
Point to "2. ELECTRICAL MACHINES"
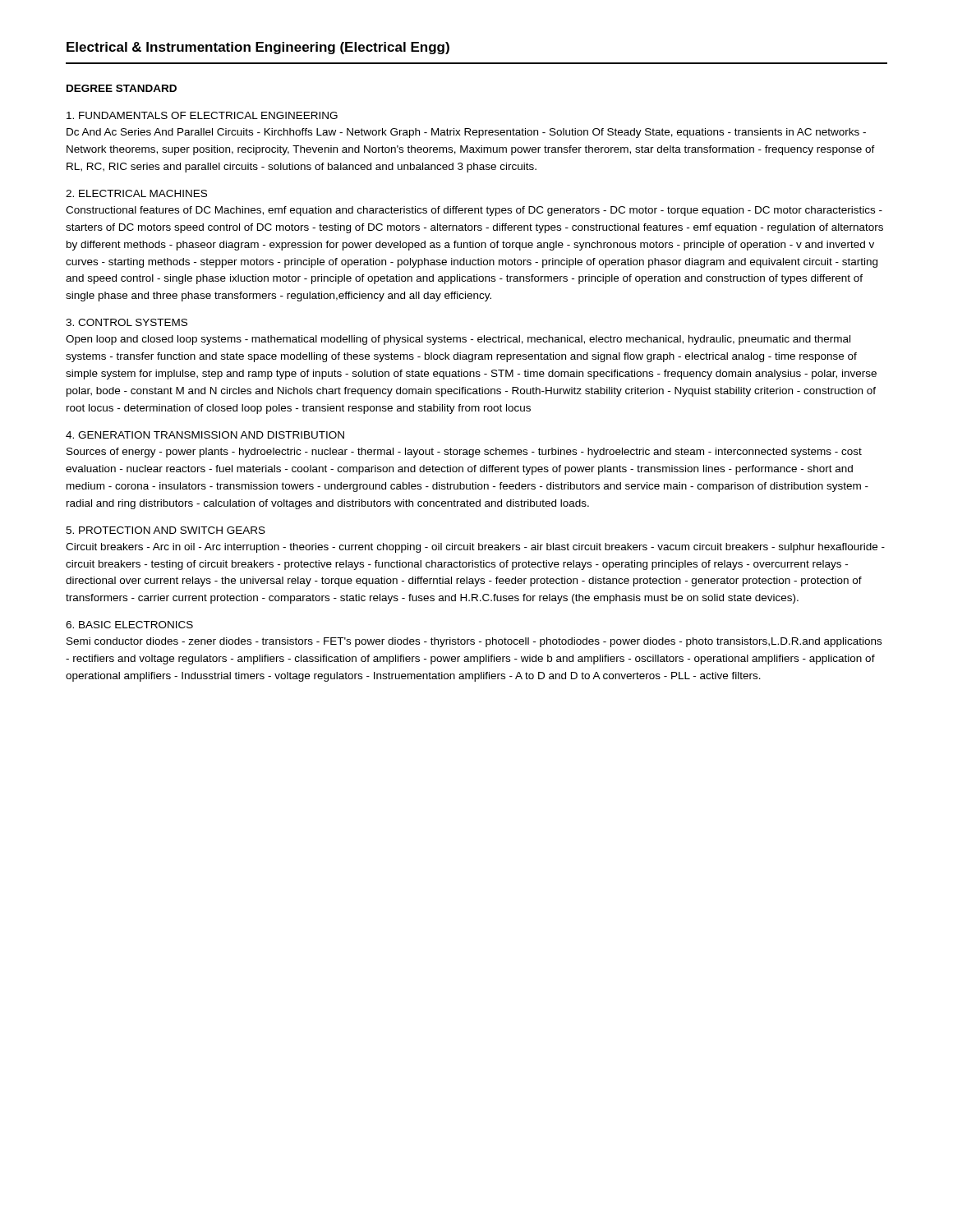[137, 193]
